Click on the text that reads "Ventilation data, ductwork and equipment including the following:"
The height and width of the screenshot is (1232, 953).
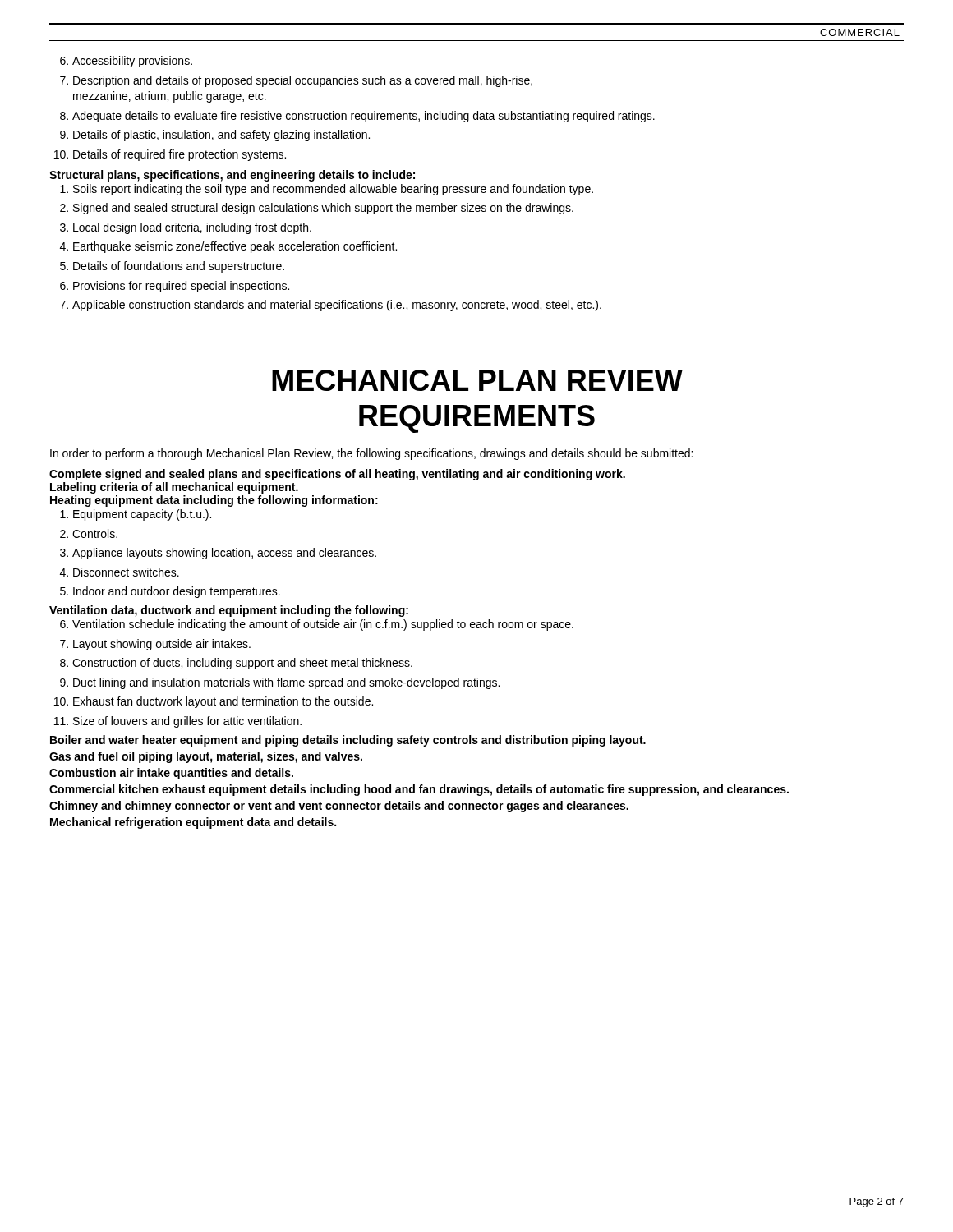[229, 610]
